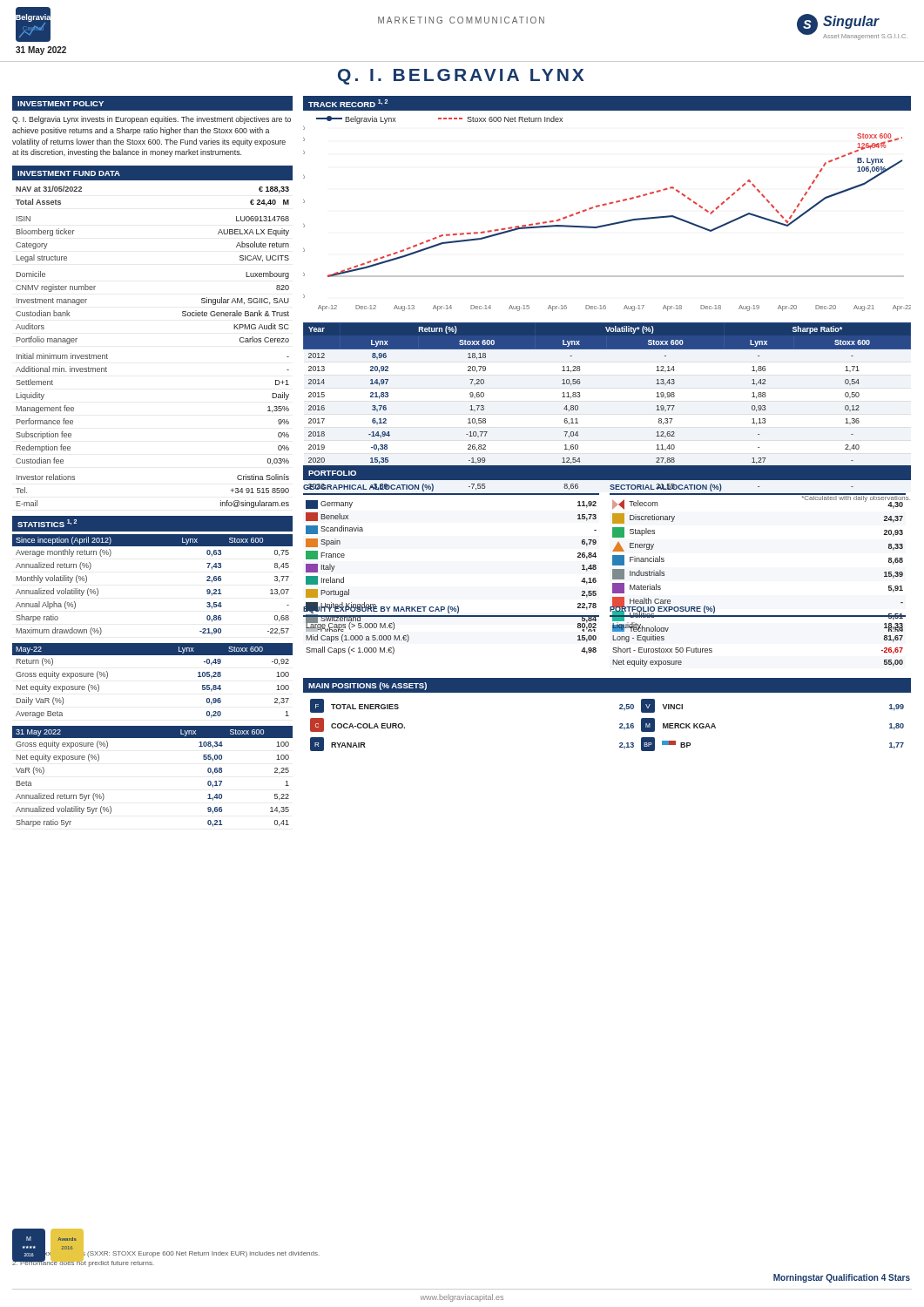
Task: Where does it say "PORTFOLIO EXPOSURE (%)"?
Action: point(663,609)
